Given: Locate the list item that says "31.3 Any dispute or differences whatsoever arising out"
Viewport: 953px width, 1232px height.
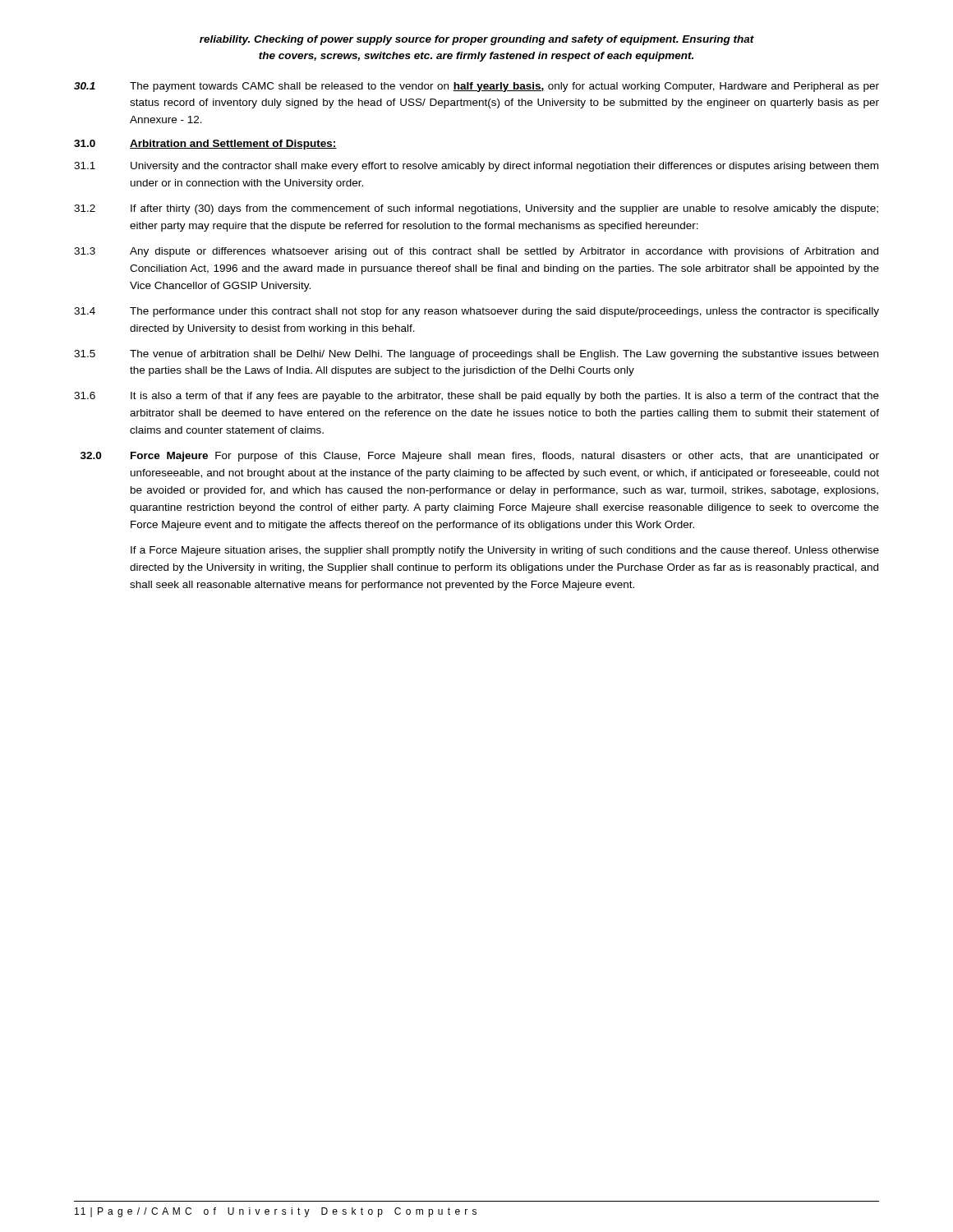Looking at the screenshot, I should click(x=476, y=269).
